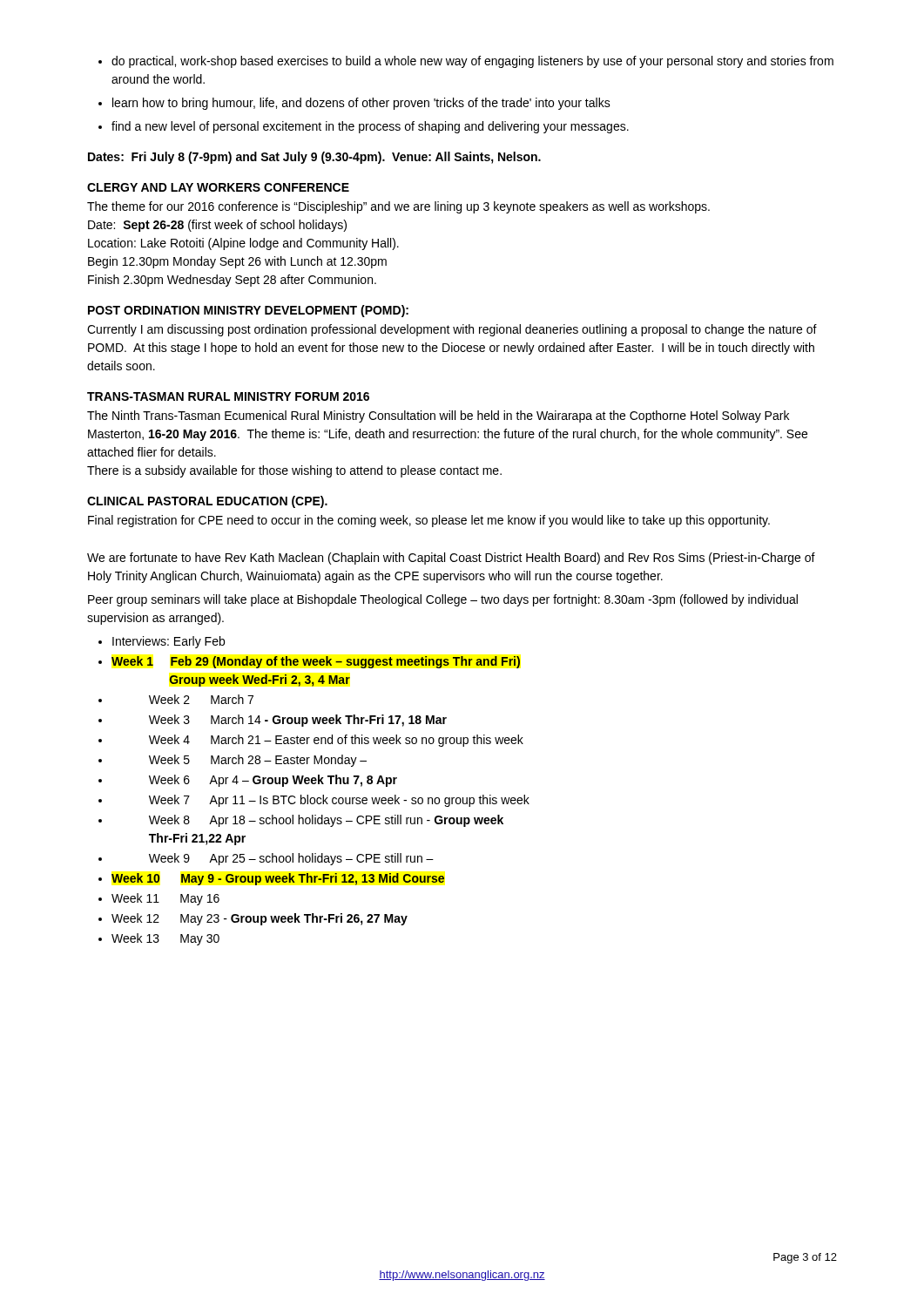This screenshot has width=924, height=1307.
Task: Click on the list item containing "Week 8 Apr 18 – school"
Action: [x=308, y=829]
